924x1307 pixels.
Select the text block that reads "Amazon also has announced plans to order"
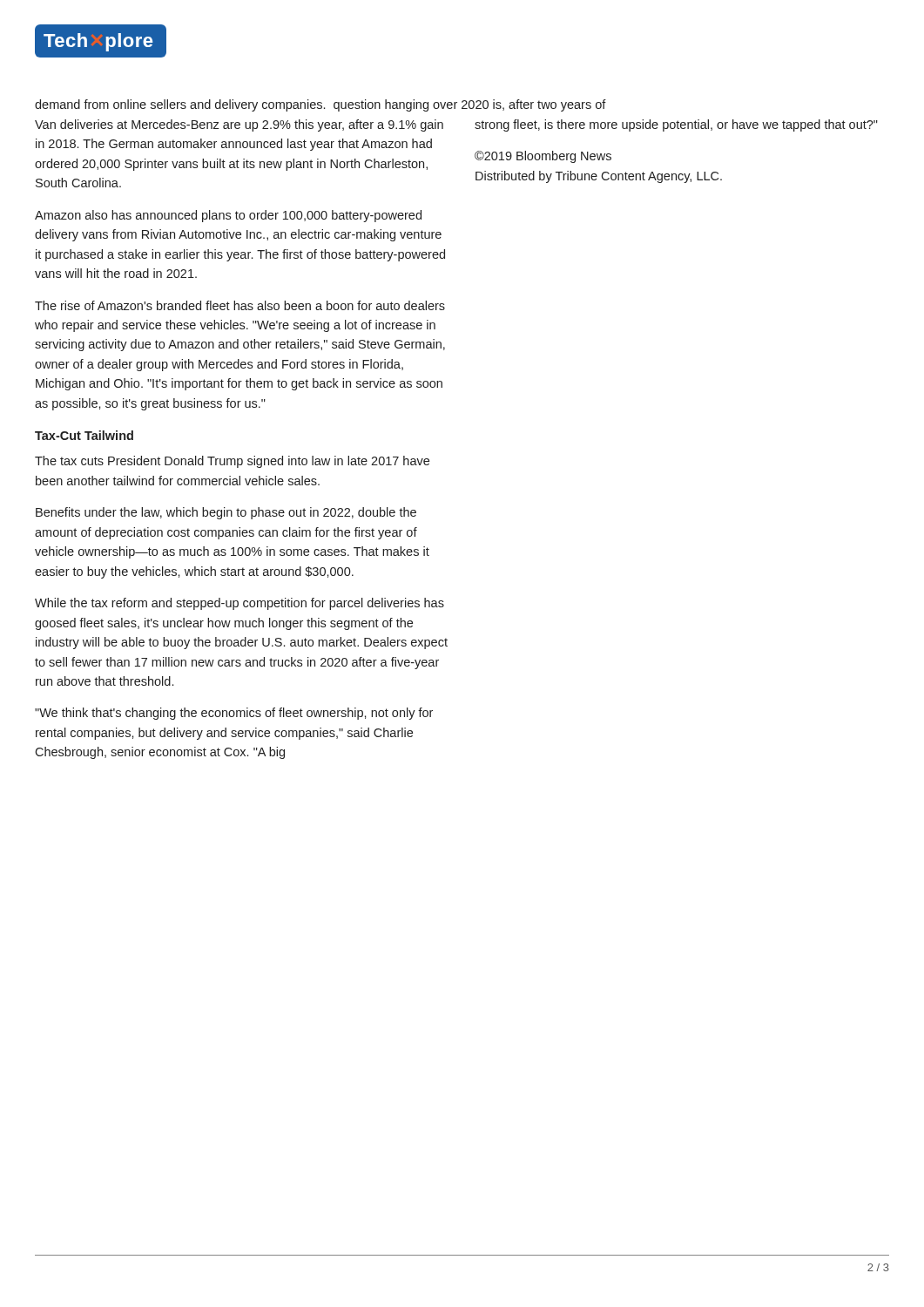click(x=242, y=244)
